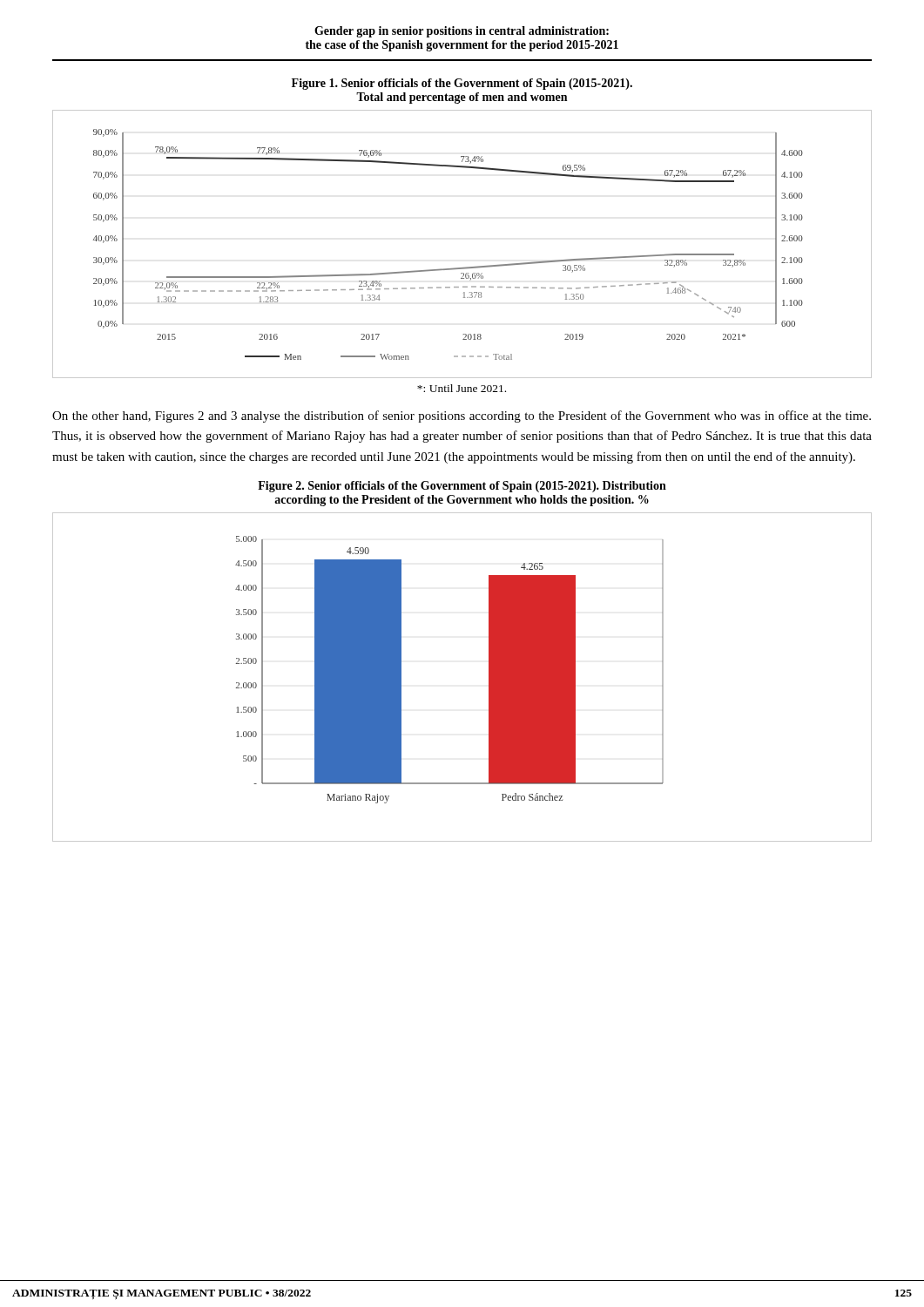Point to the passage starting "On the other hand, Figures 2"
The height and width of the screenshot is (1307, 924).
(x=462, y=436)
